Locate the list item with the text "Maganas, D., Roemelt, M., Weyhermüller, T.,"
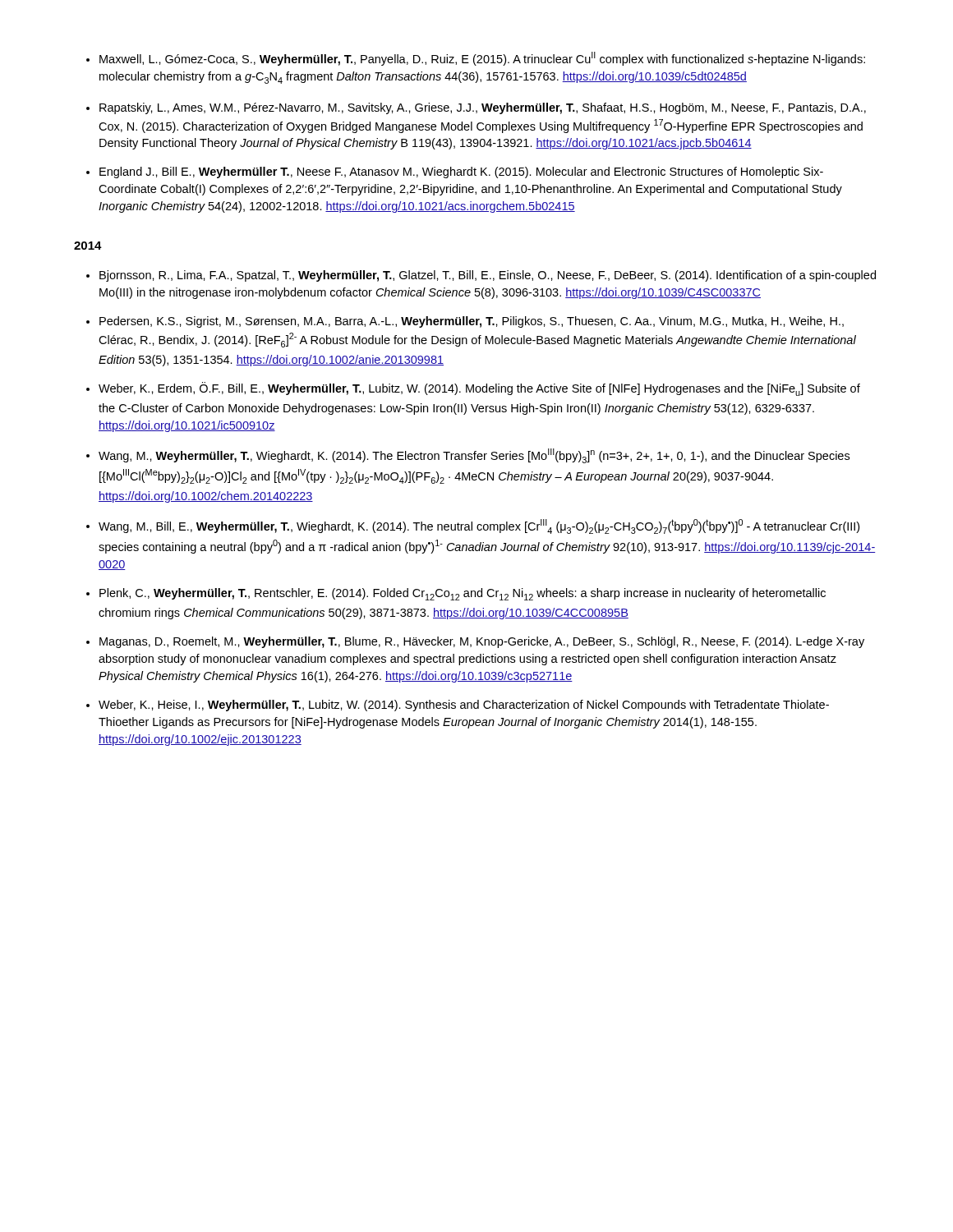This screenshot has width=953, height=1232. point(489,659)
